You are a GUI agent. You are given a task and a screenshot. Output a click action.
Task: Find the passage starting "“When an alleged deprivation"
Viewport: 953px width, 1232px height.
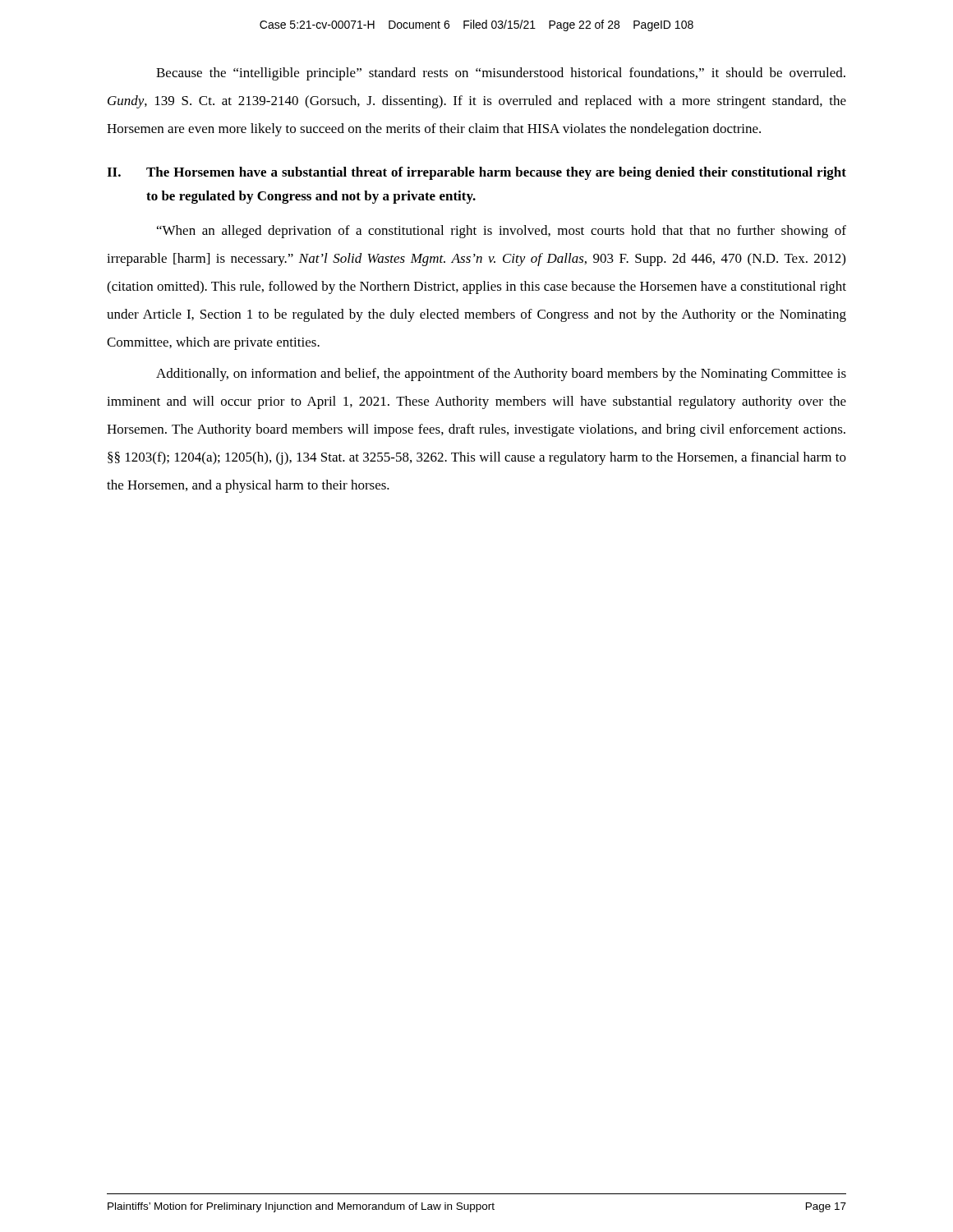click(476, 286)
